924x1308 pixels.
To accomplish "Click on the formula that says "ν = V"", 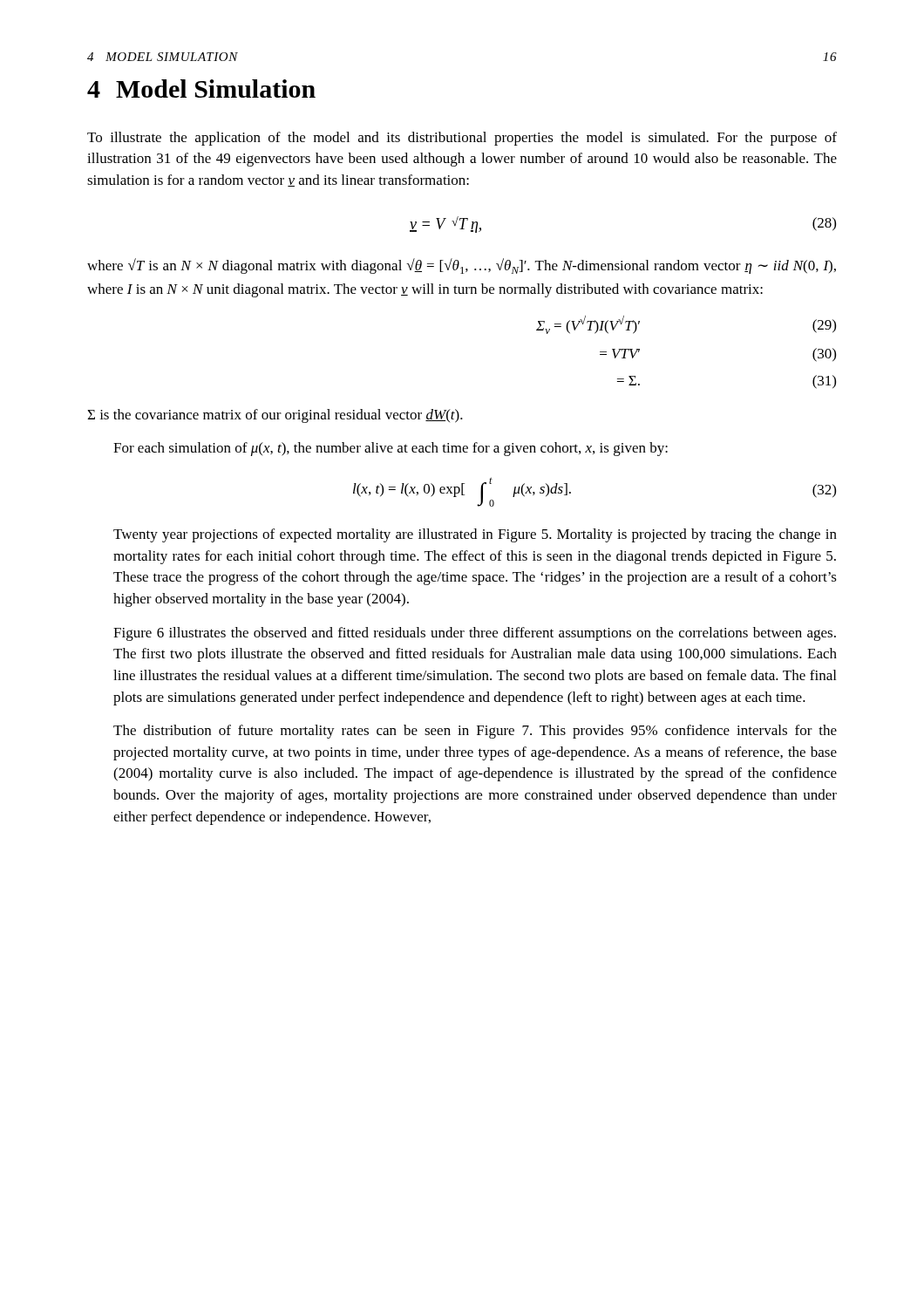I will pos(462,224).
